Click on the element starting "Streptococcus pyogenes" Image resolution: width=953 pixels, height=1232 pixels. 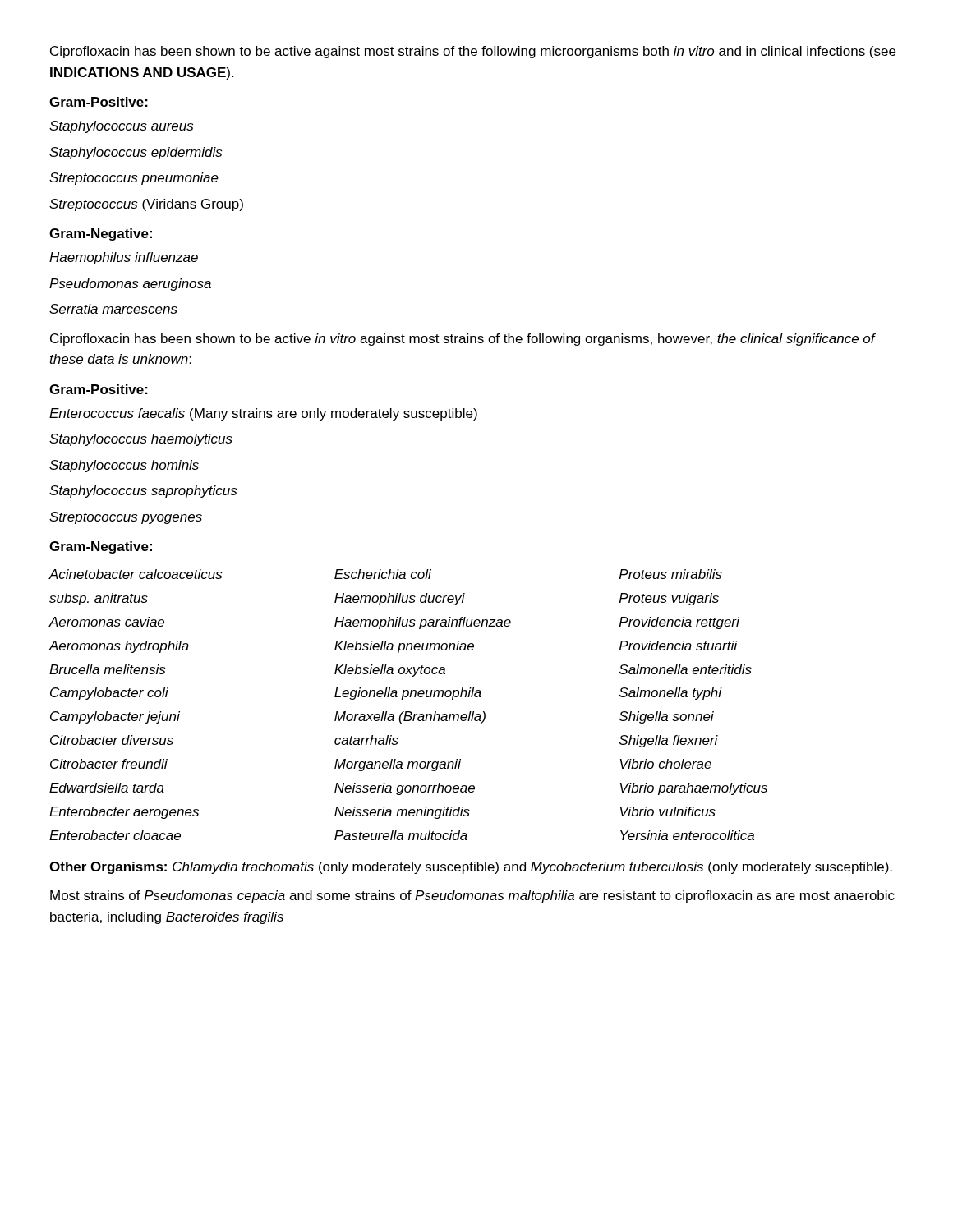(126, 517)
